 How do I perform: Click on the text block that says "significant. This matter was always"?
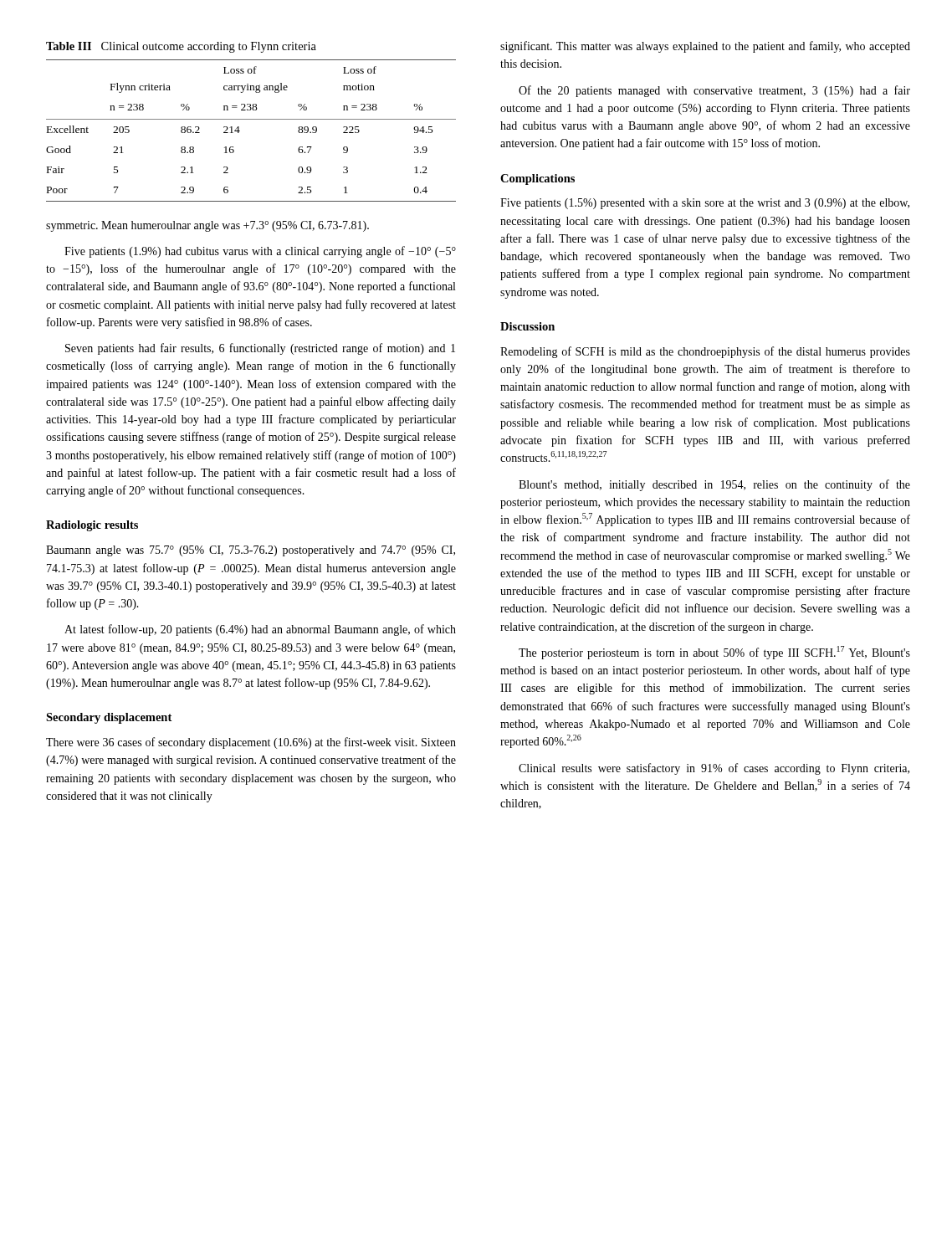click(x=705, y=55)
